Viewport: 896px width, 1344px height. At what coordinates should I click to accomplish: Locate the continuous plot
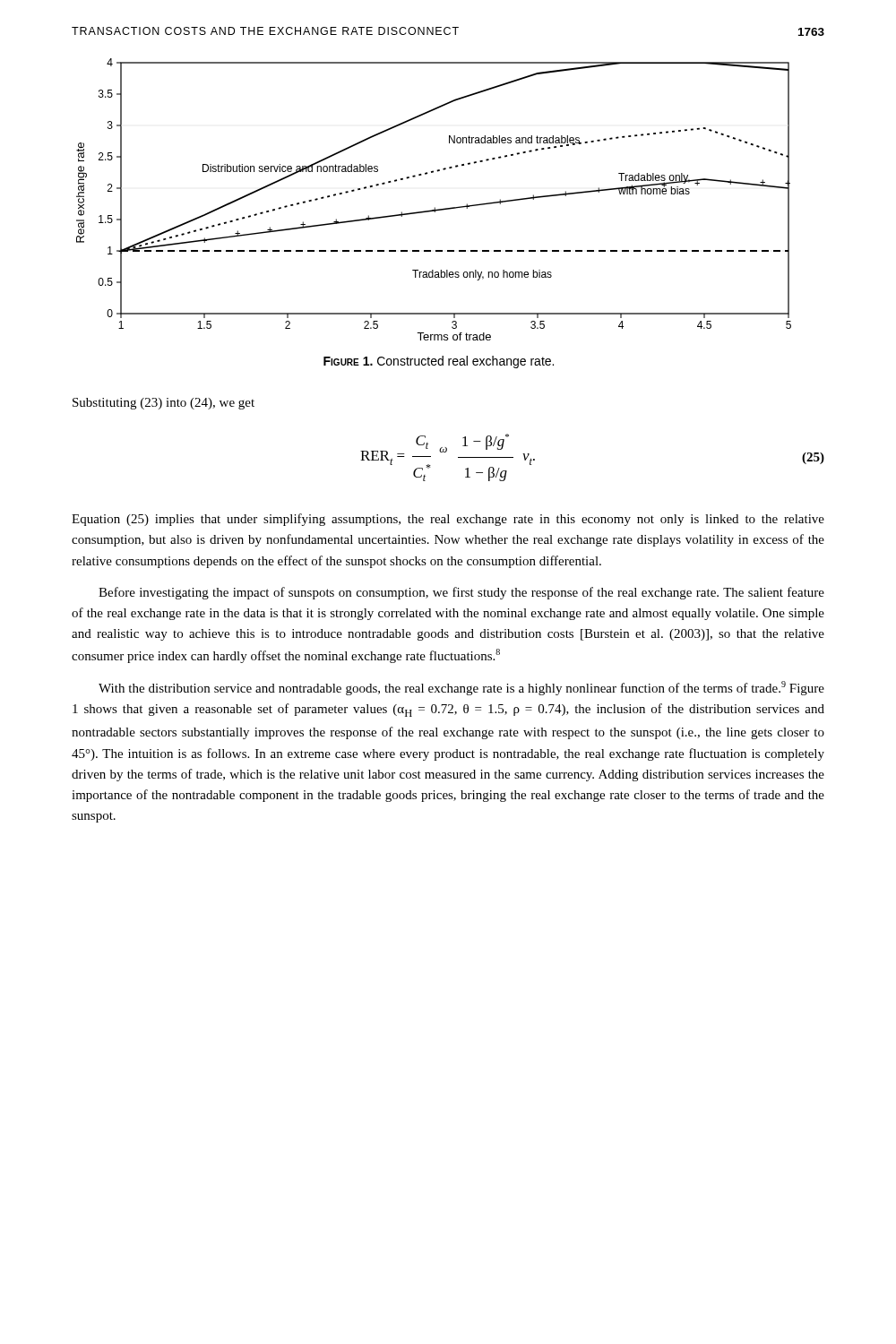439,203
